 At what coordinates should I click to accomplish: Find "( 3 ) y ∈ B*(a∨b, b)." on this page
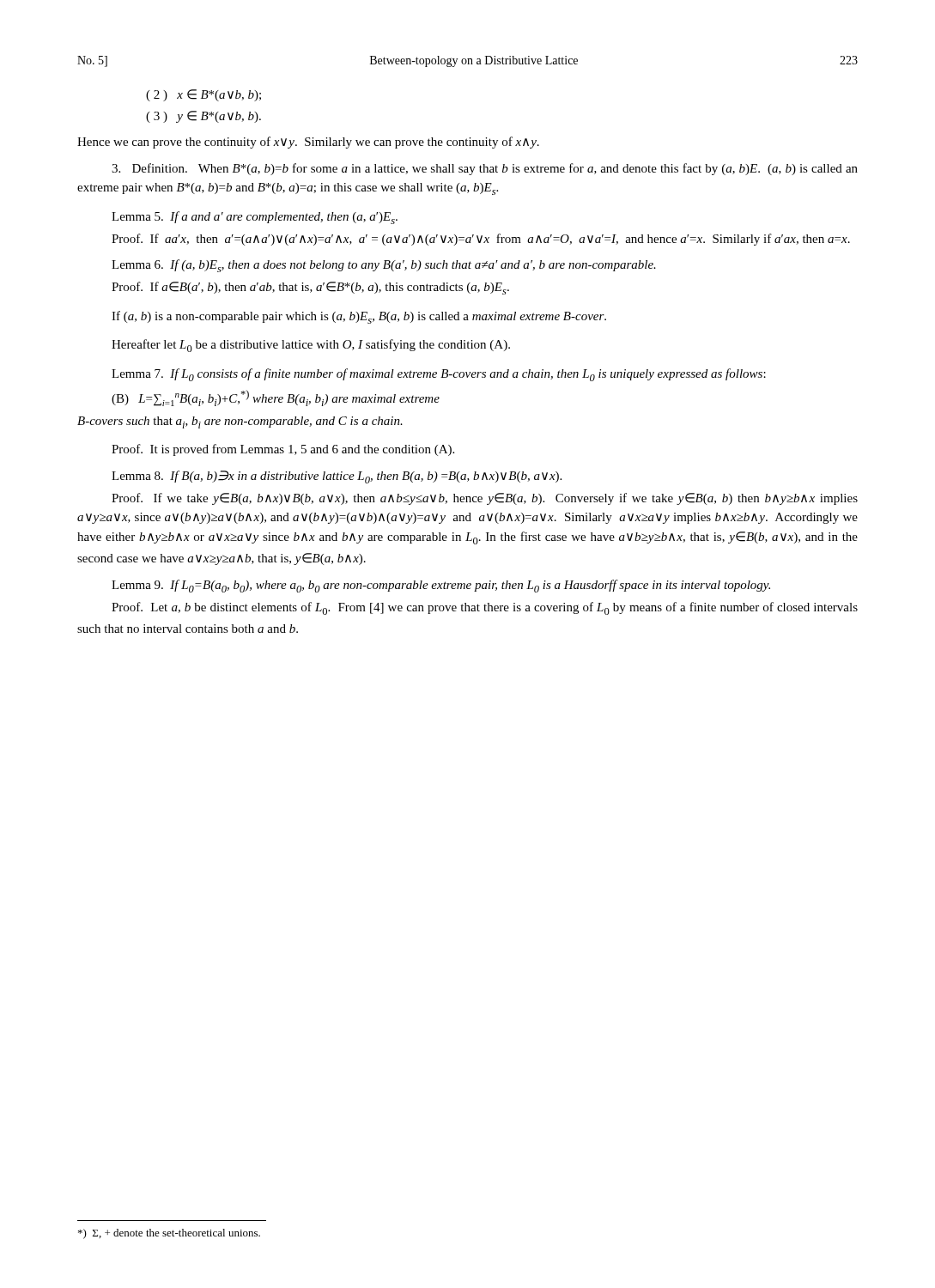pyautogui.click(x=204, y=115)
